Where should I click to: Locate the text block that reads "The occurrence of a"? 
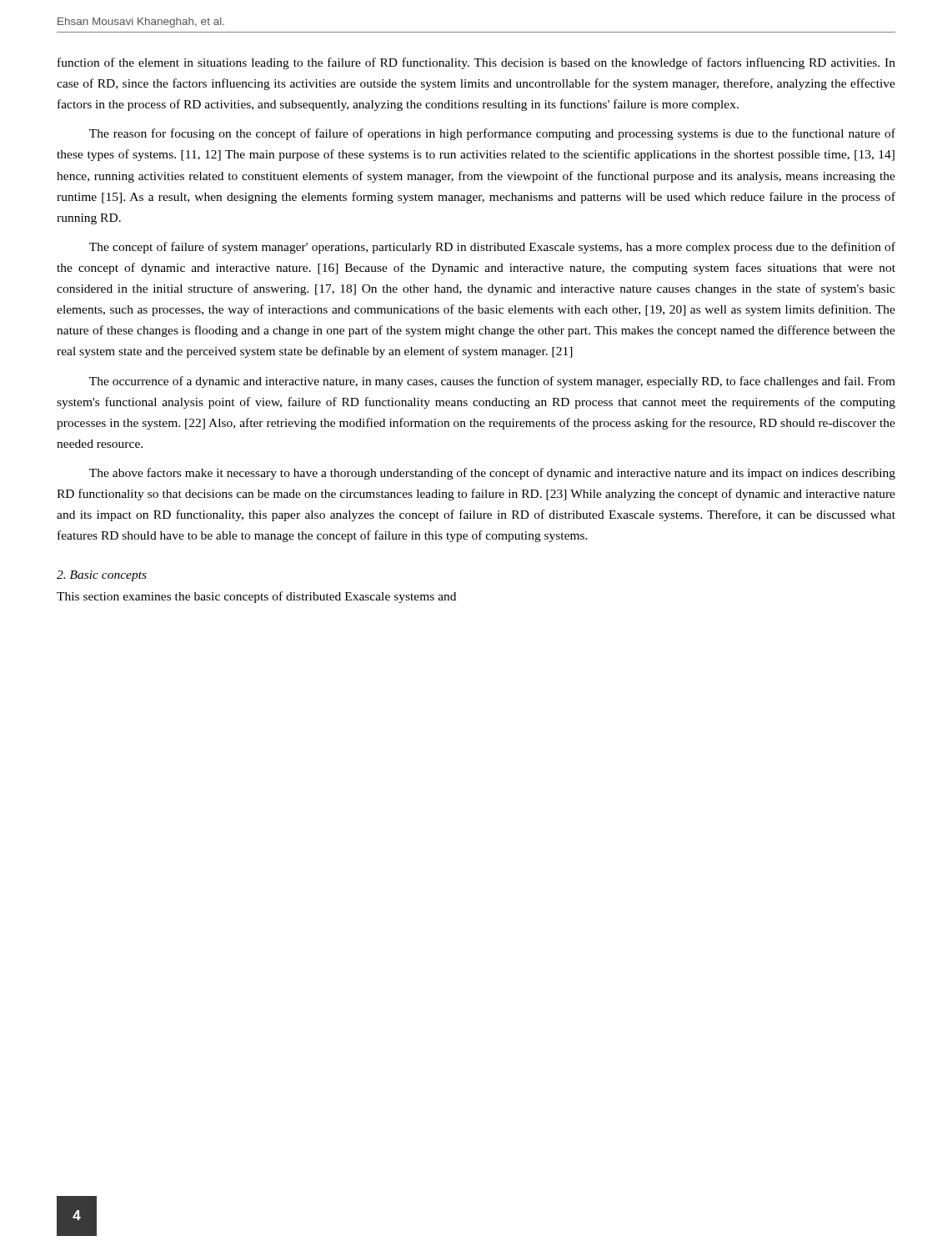(476, 412)
